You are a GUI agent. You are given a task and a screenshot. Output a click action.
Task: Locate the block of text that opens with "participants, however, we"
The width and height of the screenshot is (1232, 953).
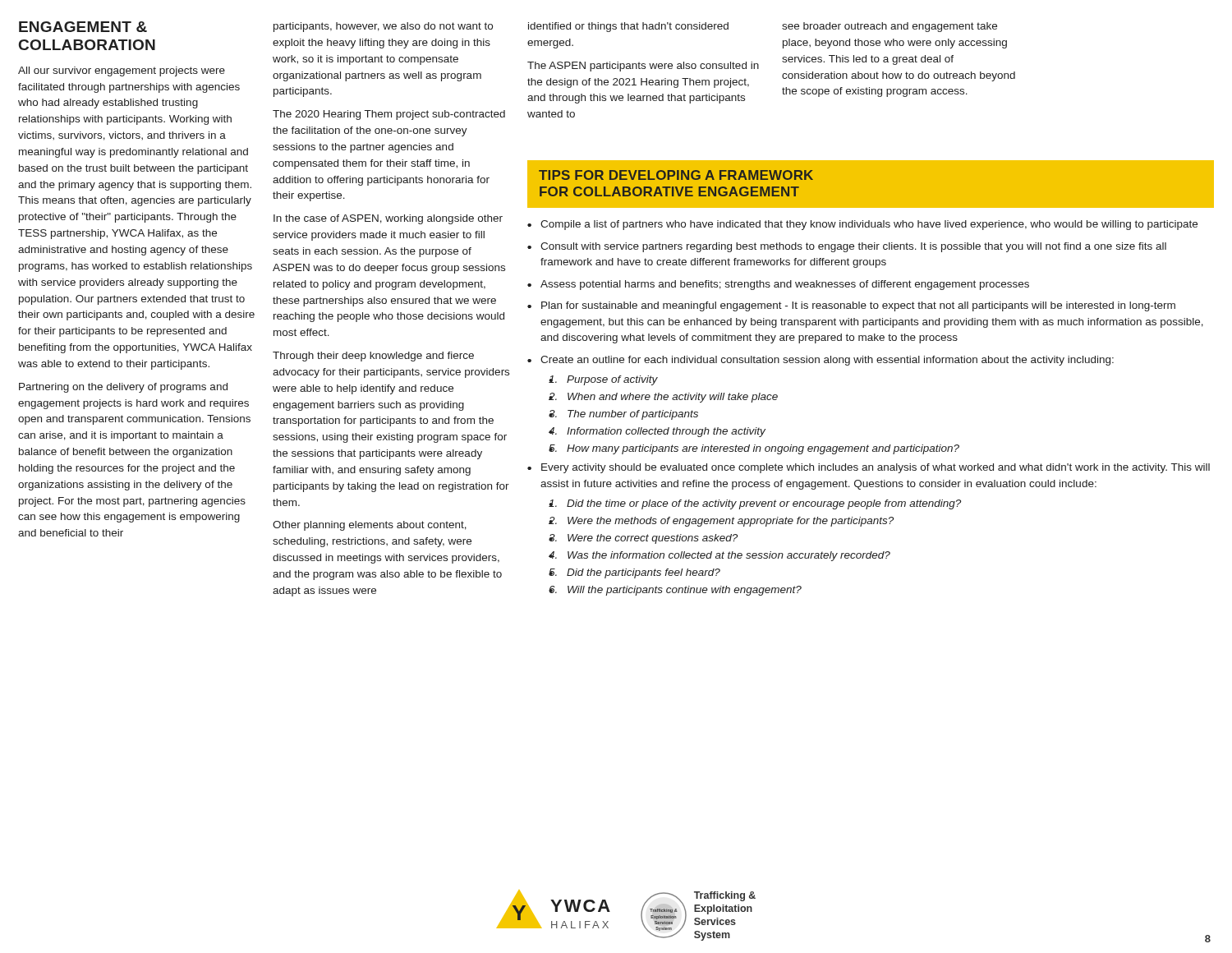(x=392, y=308)
